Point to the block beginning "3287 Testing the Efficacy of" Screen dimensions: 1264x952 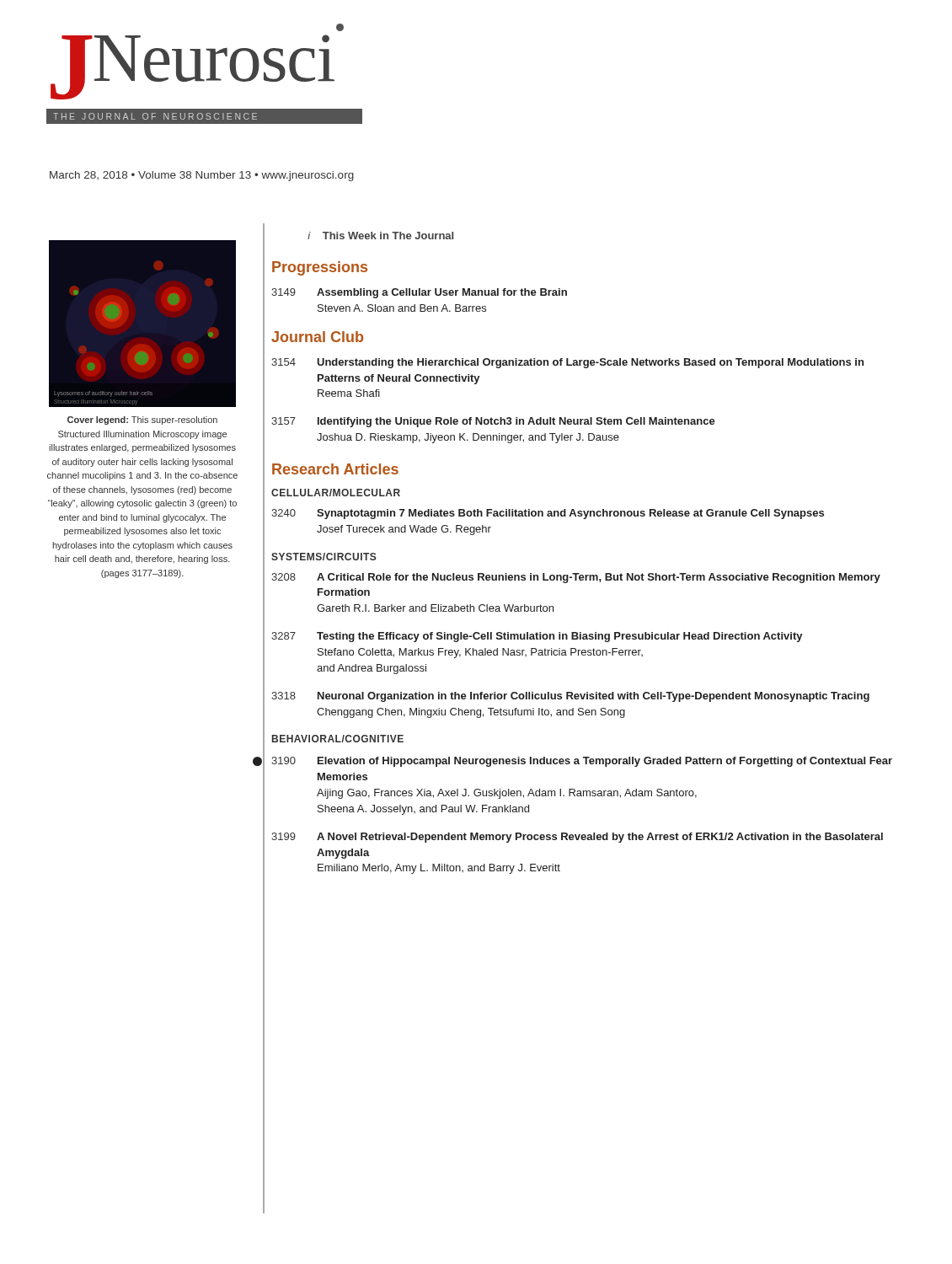click(x=537, y=653)
